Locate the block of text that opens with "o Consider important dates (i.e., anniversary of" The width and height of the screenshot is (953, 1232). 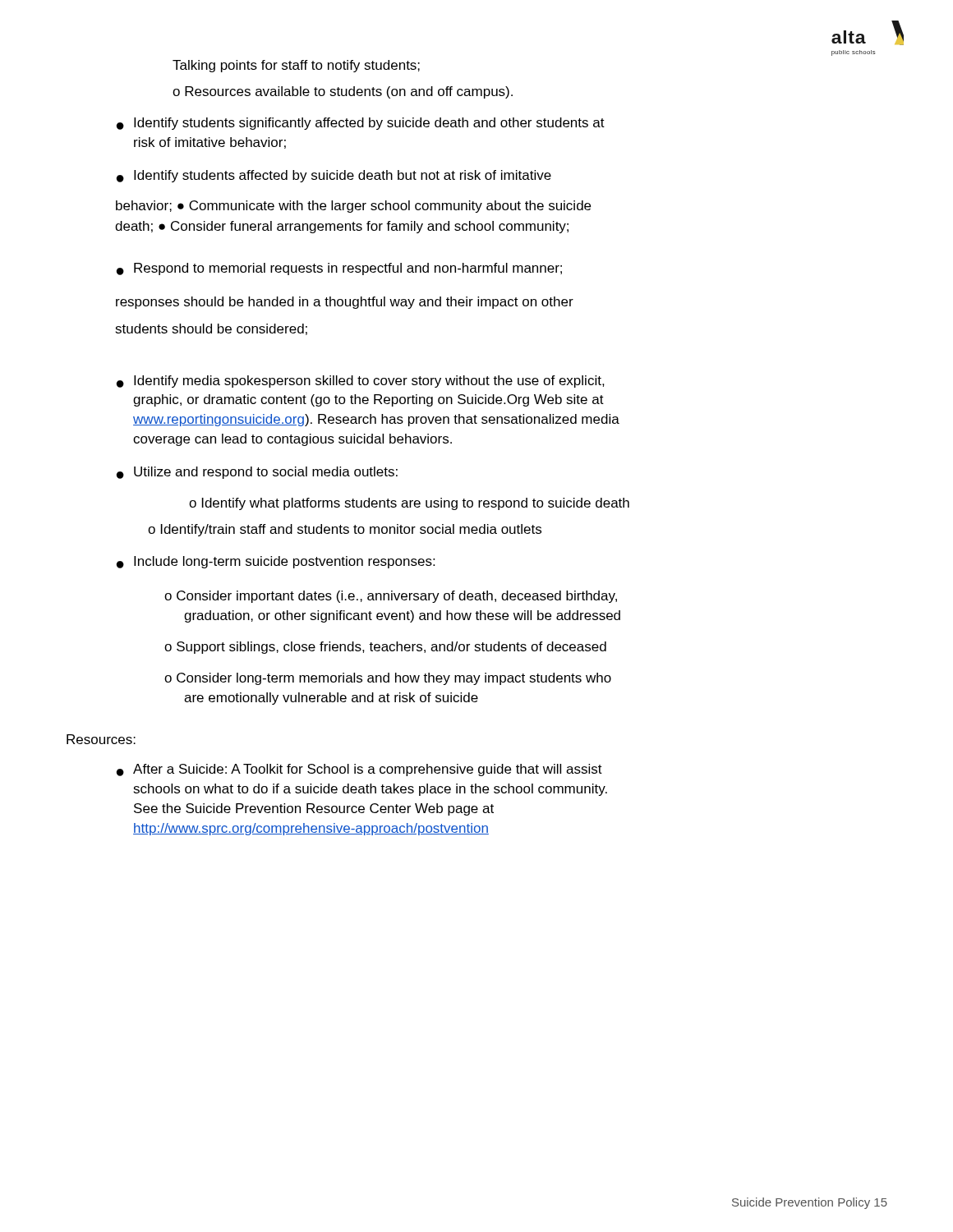coord(393,606)
